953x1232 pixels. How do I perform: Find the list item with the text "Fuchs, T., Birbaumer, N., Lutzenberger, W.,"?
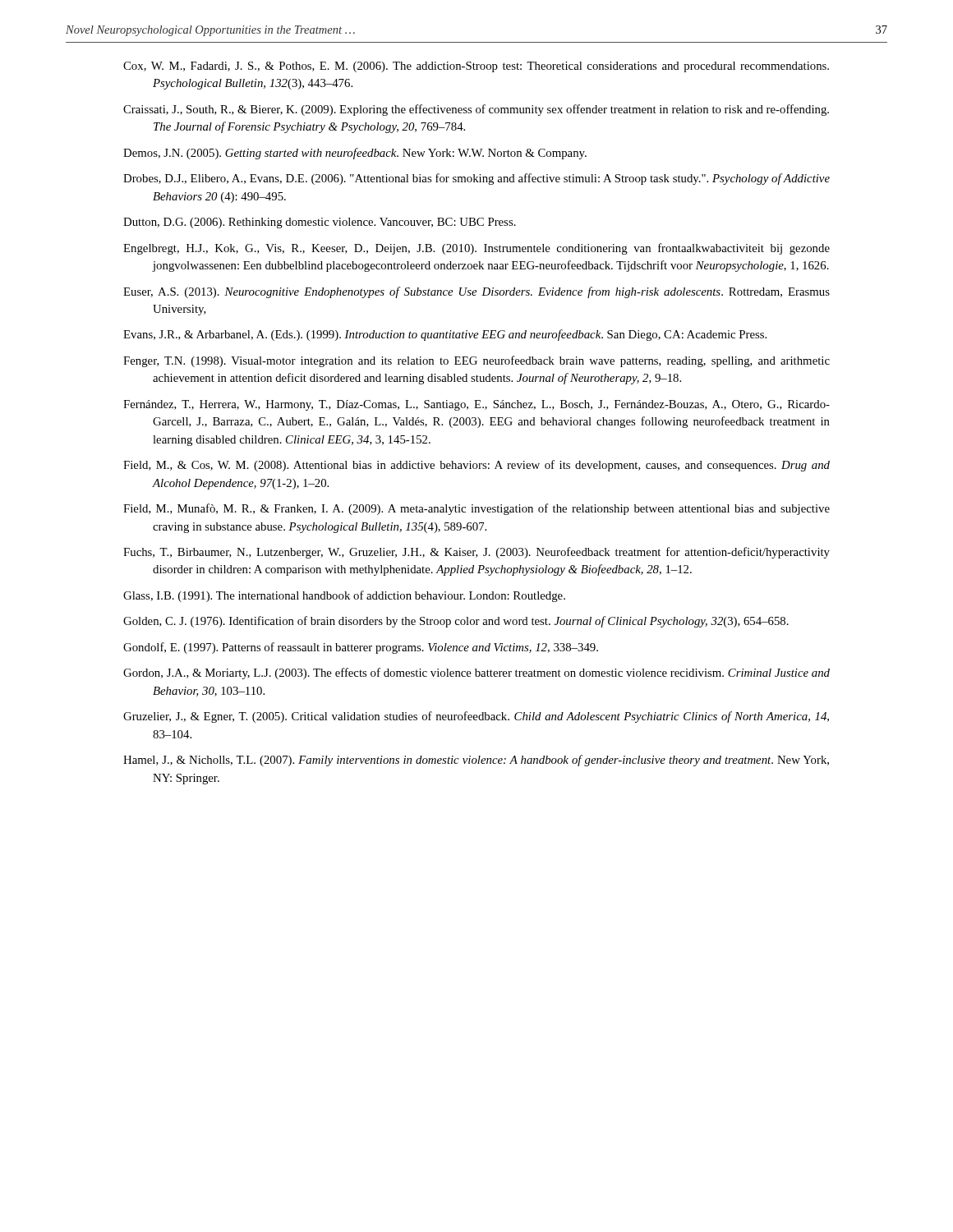click(476, 561)
